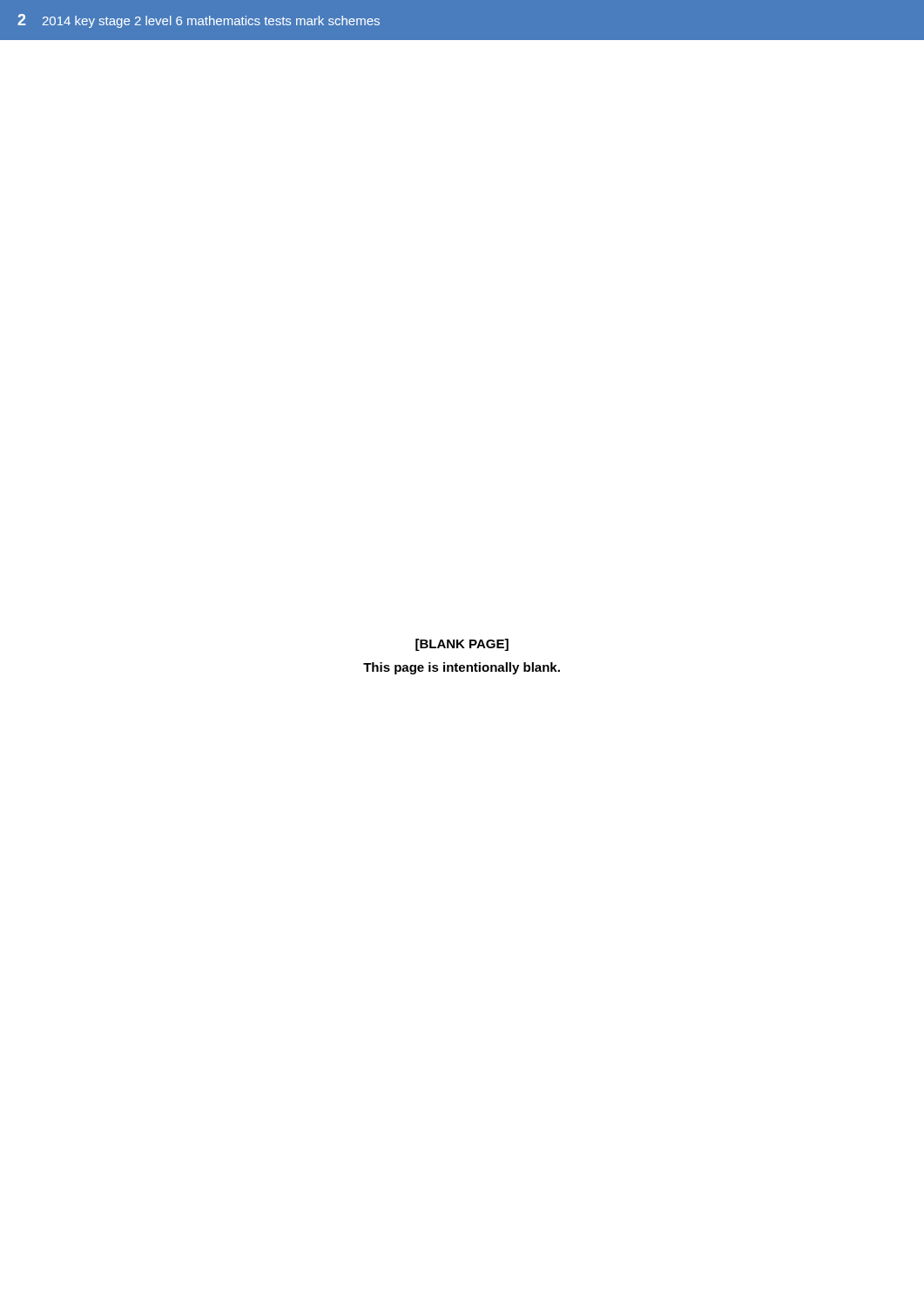The image size is (924, 1307).
Task: Navigate to the region starting "This page is"
Action: pos(462,667)
